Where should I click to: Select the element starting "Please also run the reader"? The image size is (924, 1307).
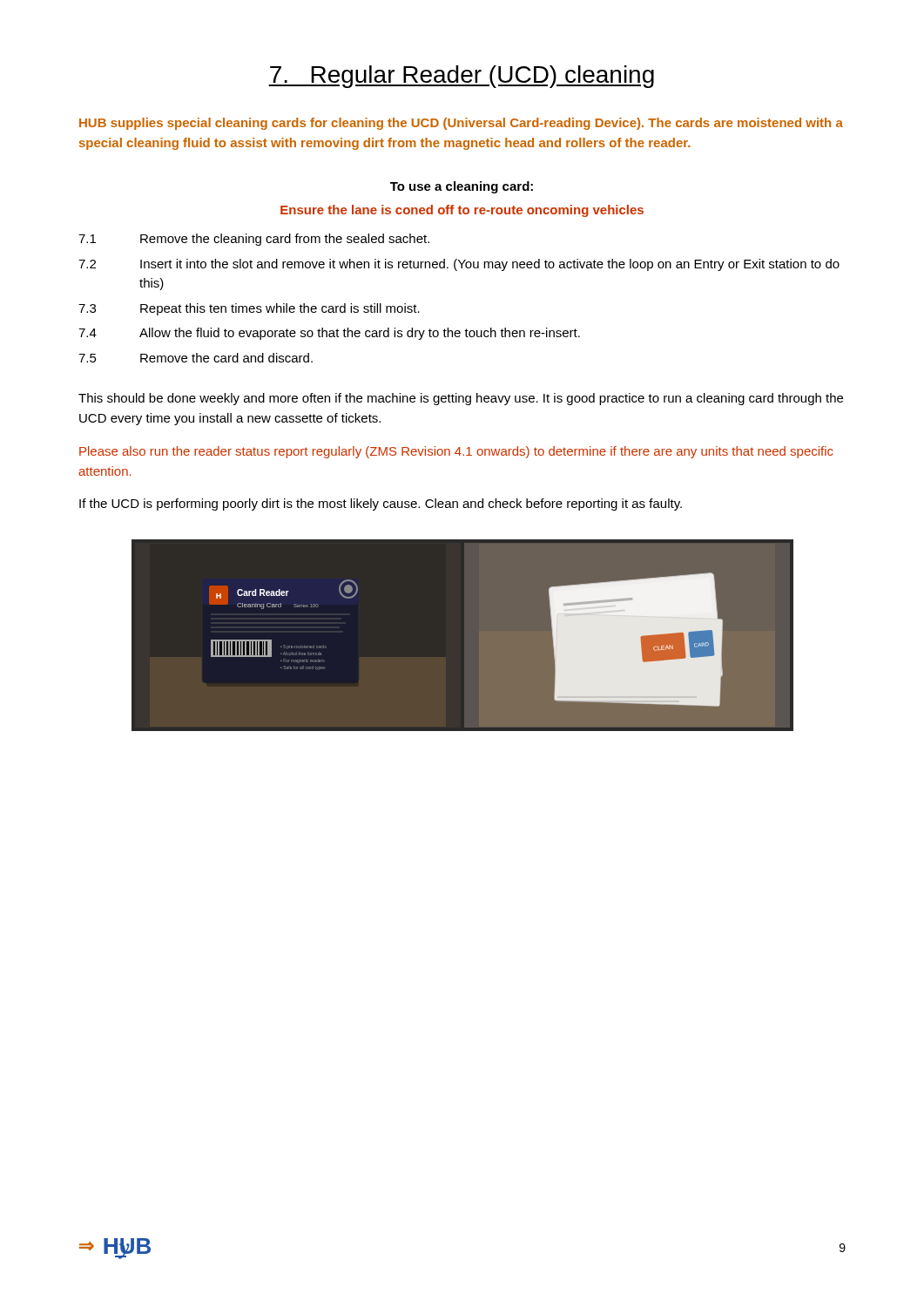coord(456,461)
